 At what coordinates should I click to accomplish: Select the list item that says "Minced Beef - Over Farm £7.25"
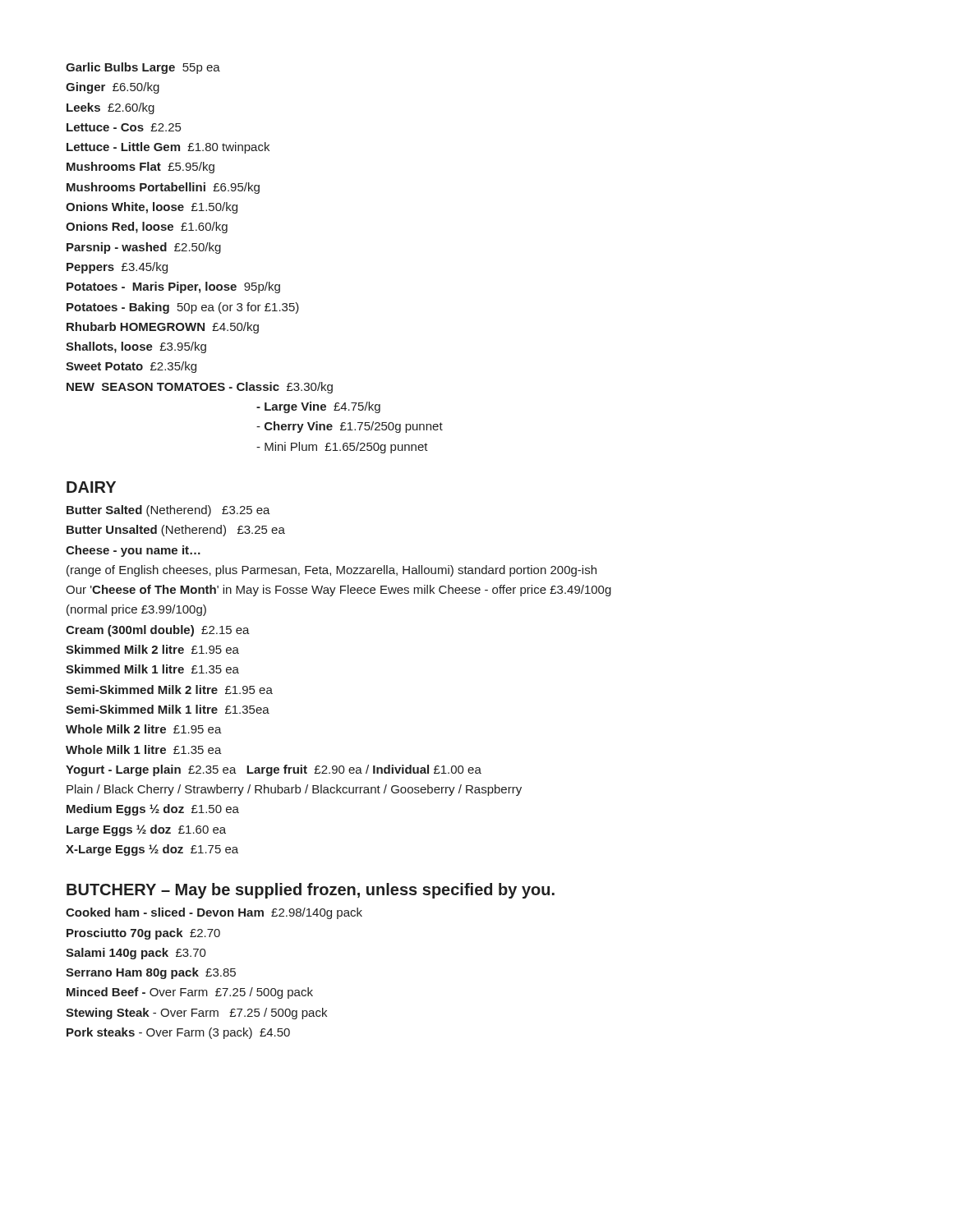[x=189, y=992]
